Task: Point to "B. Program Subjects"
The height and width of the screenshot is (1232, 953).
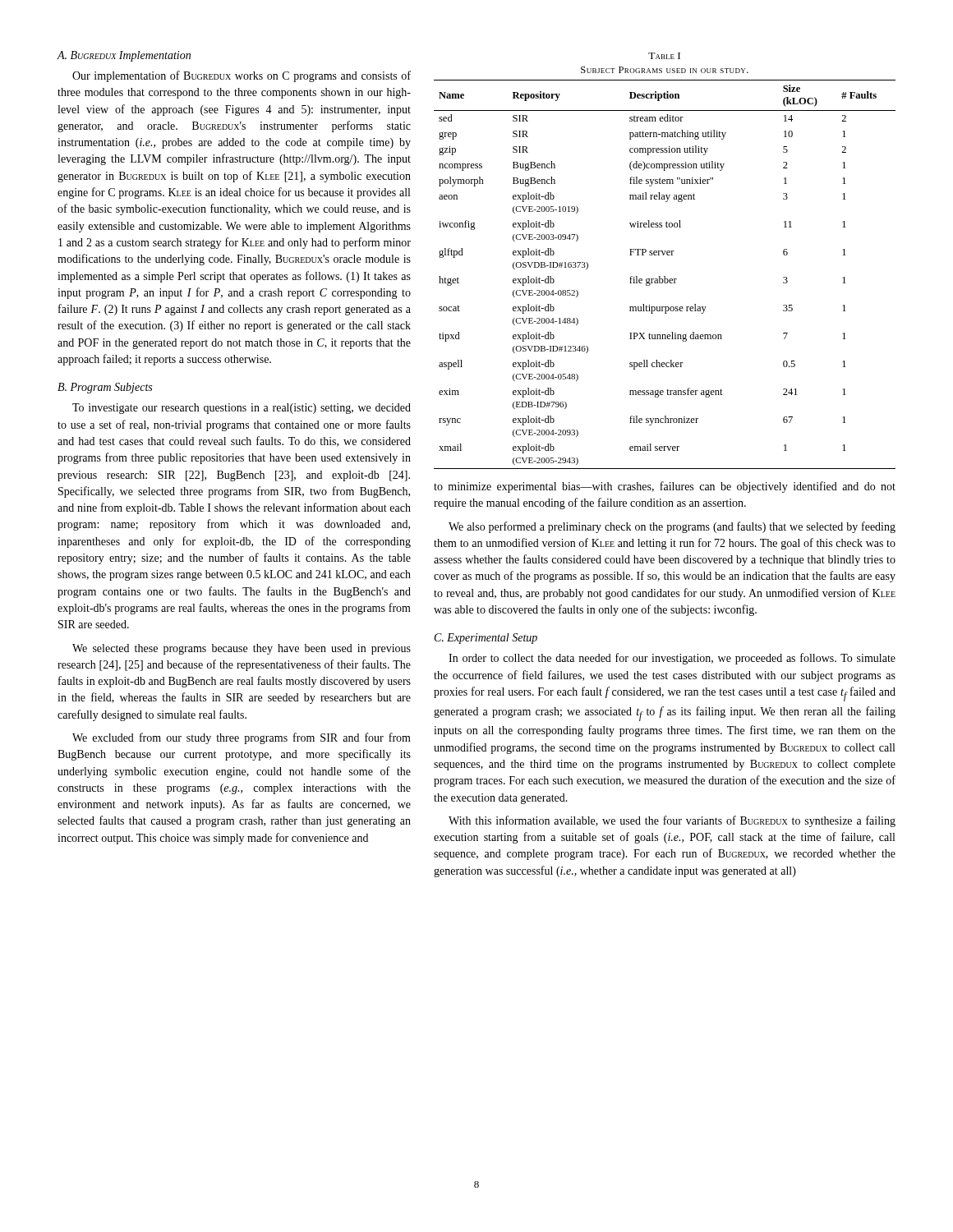Action: pyautogui.click(x=105, y=388)
